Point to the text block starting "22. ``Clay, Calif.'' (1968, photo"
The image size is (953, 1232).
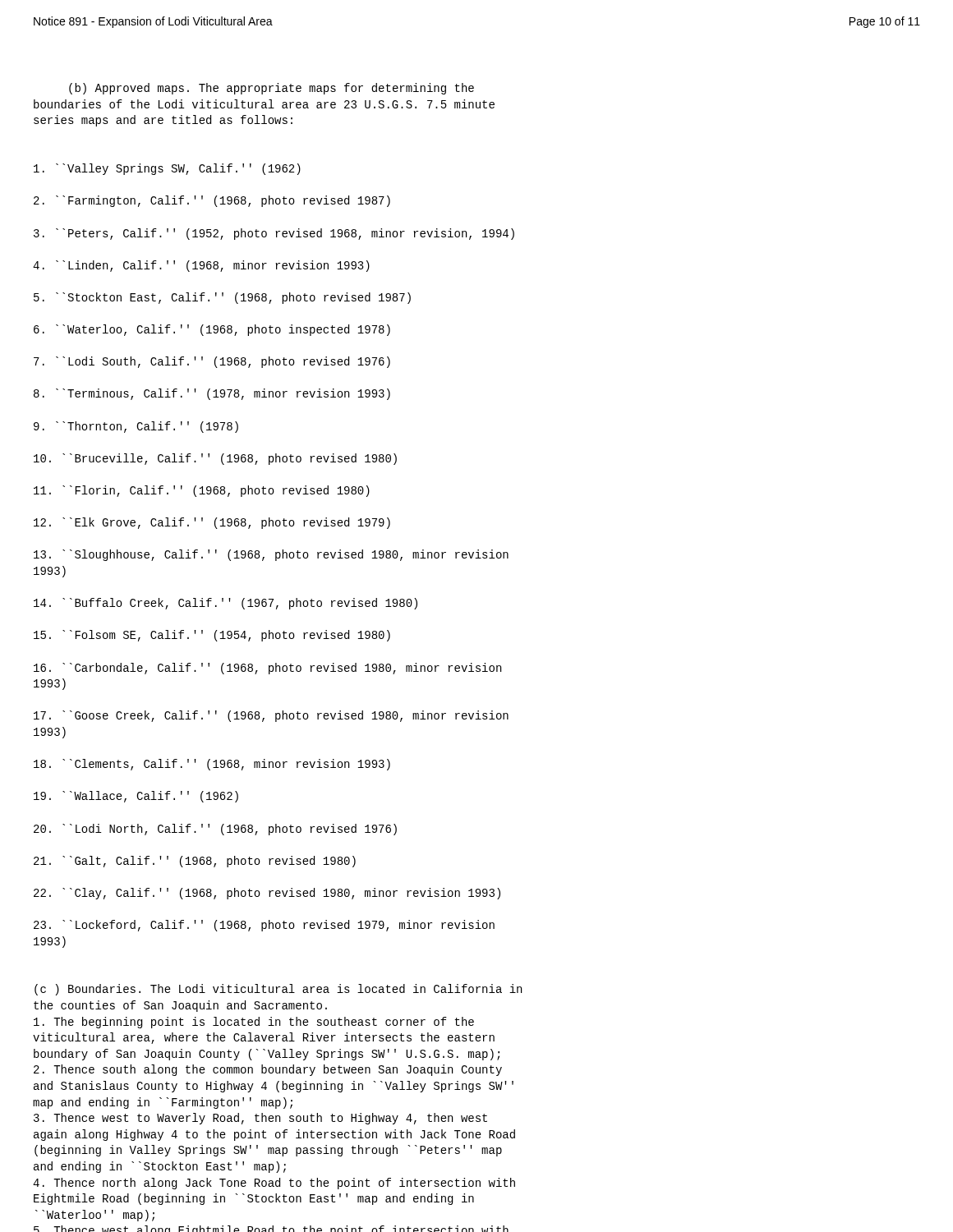[268, 894]
